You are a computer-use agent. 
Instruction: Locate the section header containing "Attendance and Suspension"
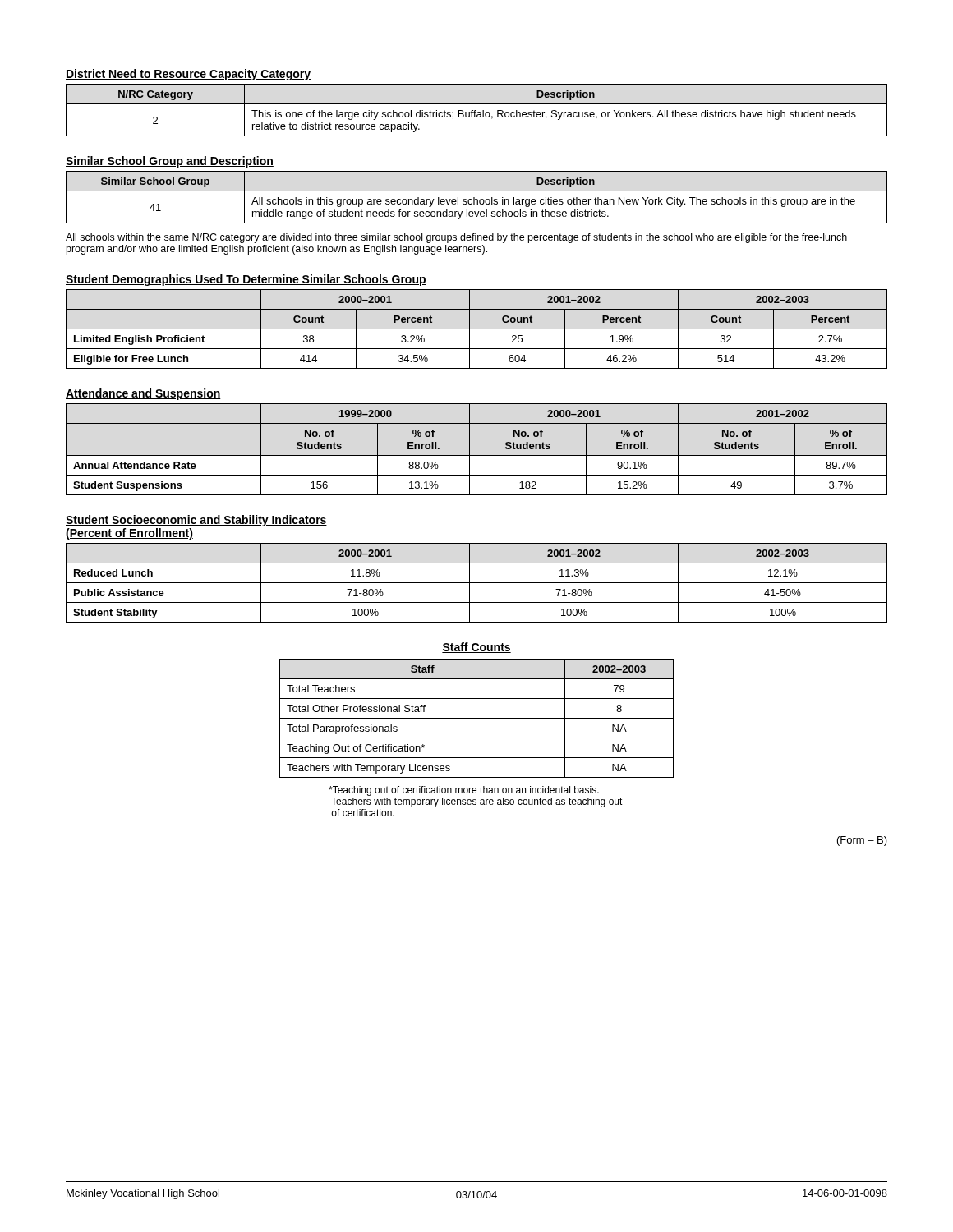143,393
